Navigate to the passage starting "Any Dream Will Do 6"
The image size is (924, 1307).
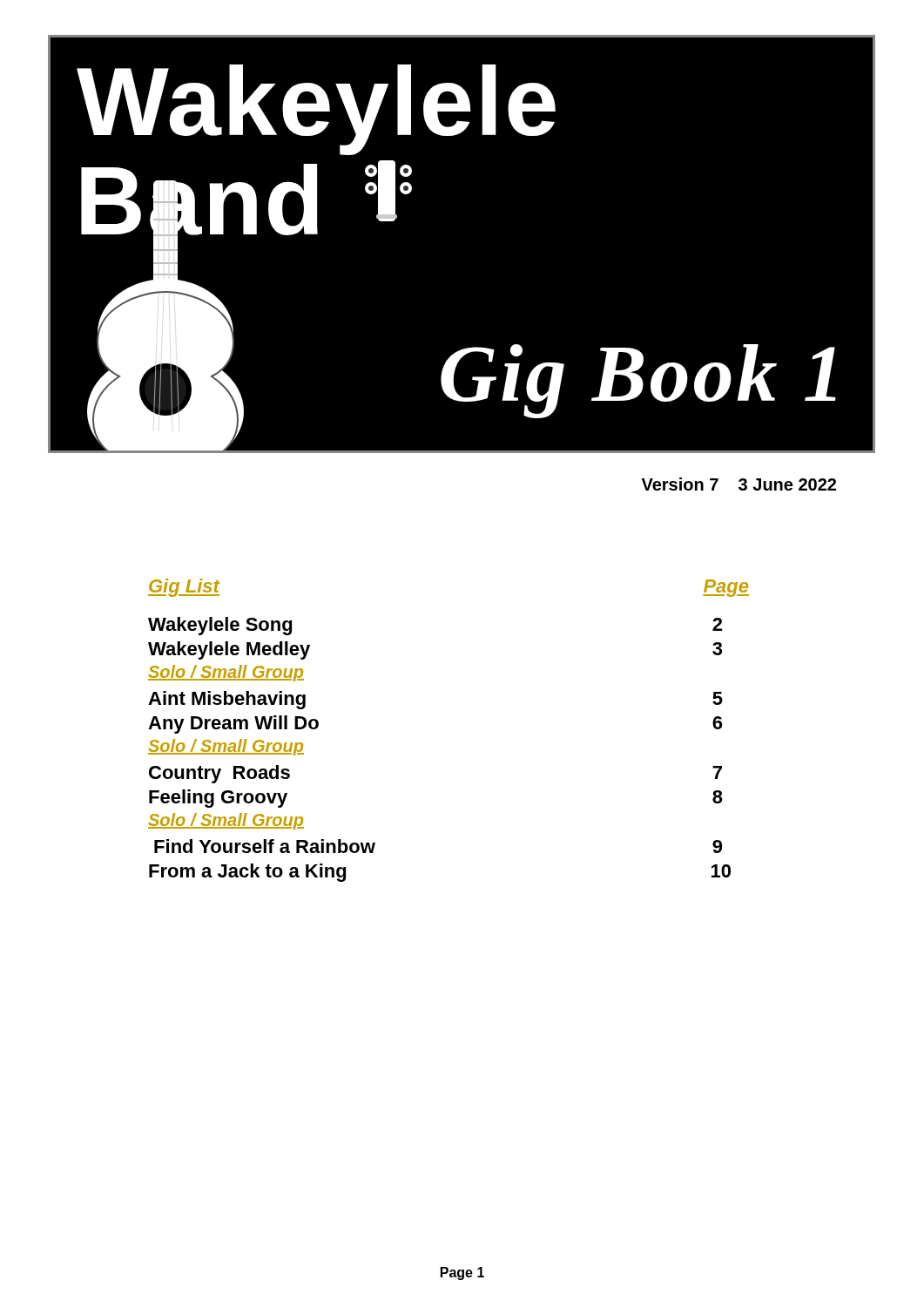(227, 725)
